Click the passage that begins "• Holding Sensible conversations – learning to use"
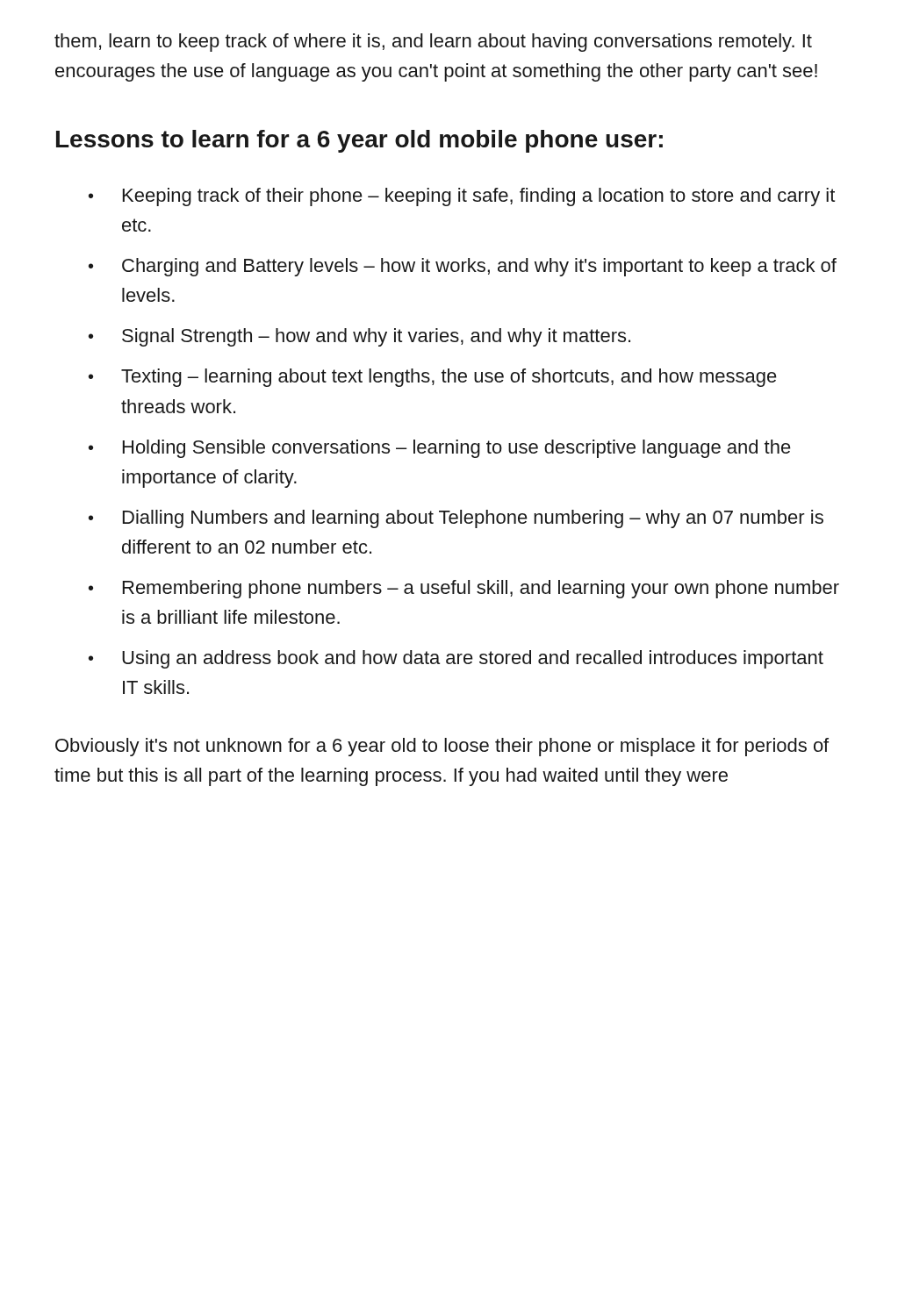This screenshot has height=1316, width=898. tap(466, 462)
